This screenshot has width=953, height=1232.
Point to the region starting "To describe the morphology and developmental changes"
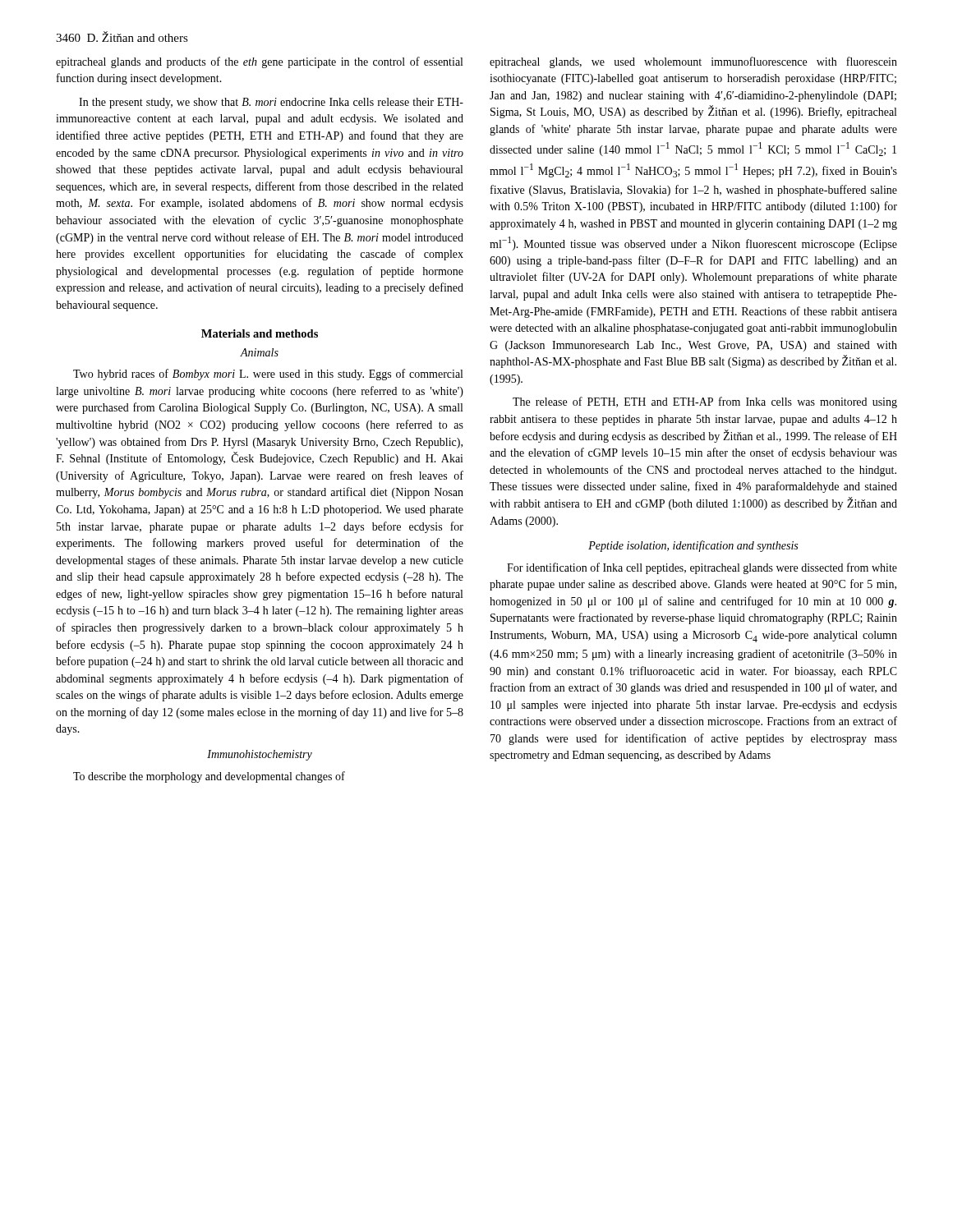(260, 777)
